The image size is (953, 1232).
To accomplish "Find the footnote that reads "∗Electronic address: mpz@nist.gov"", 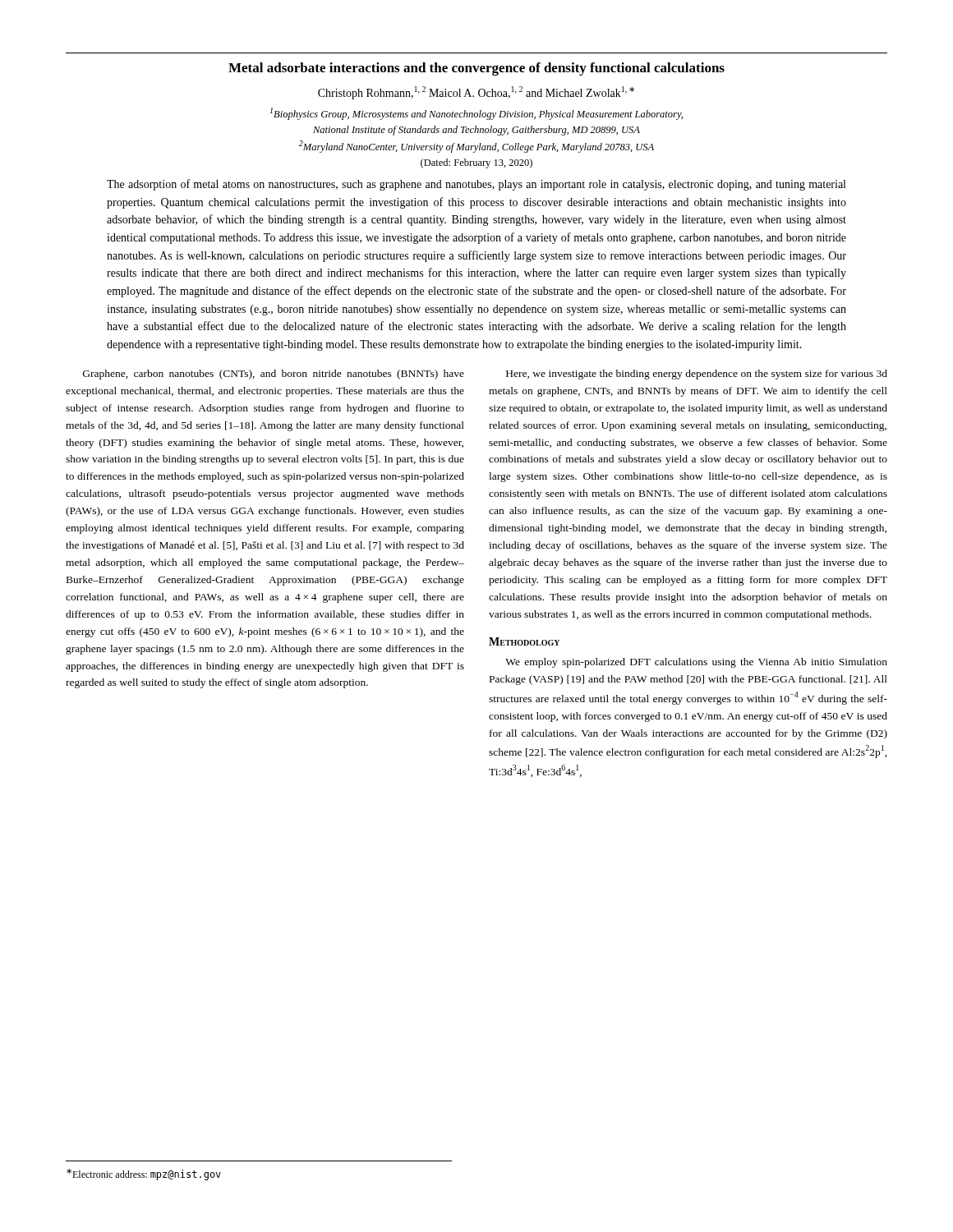I will click(x=144, y=1174).
